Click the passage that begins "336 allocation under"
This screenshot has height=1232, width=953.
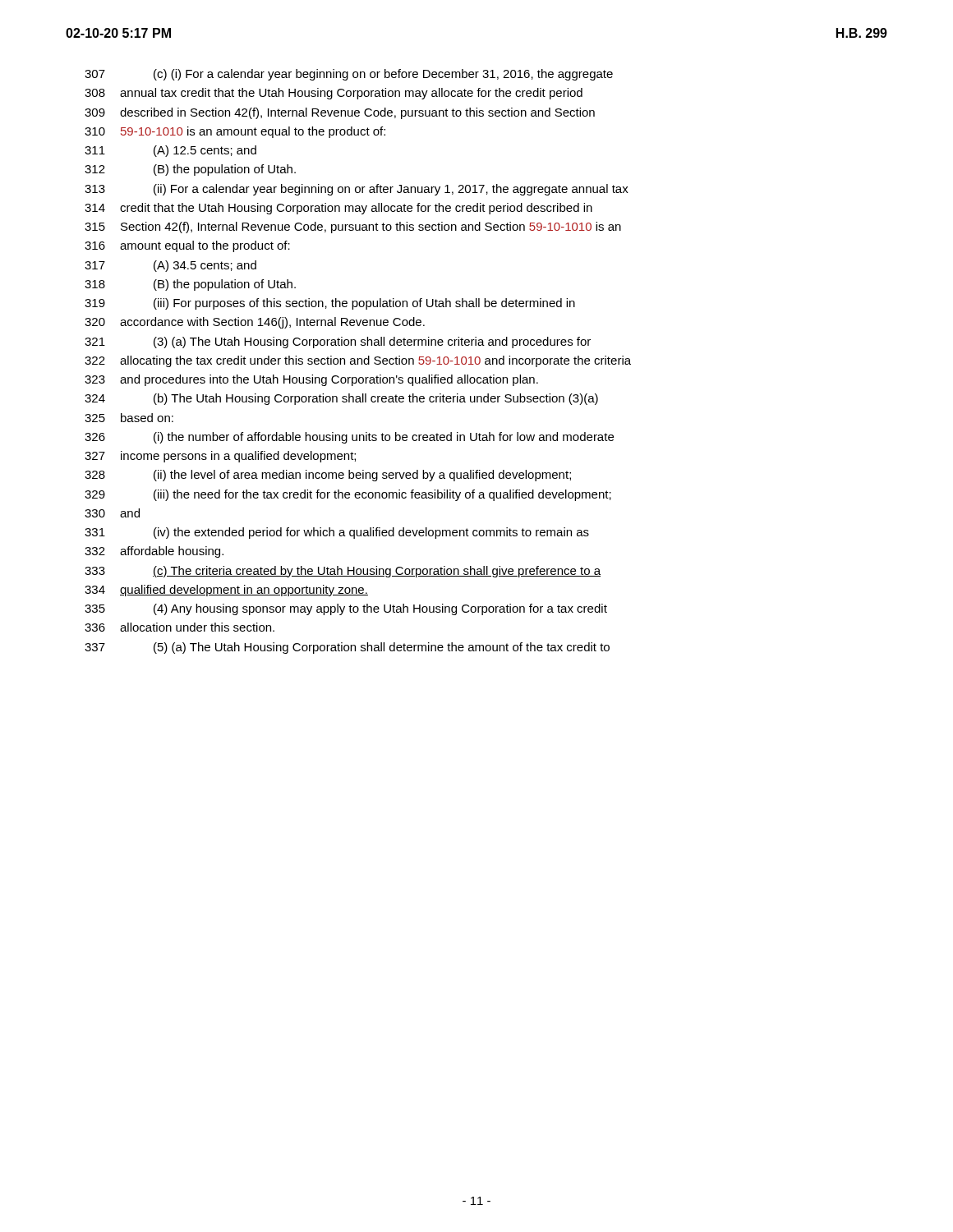click(x=180, y=627)
